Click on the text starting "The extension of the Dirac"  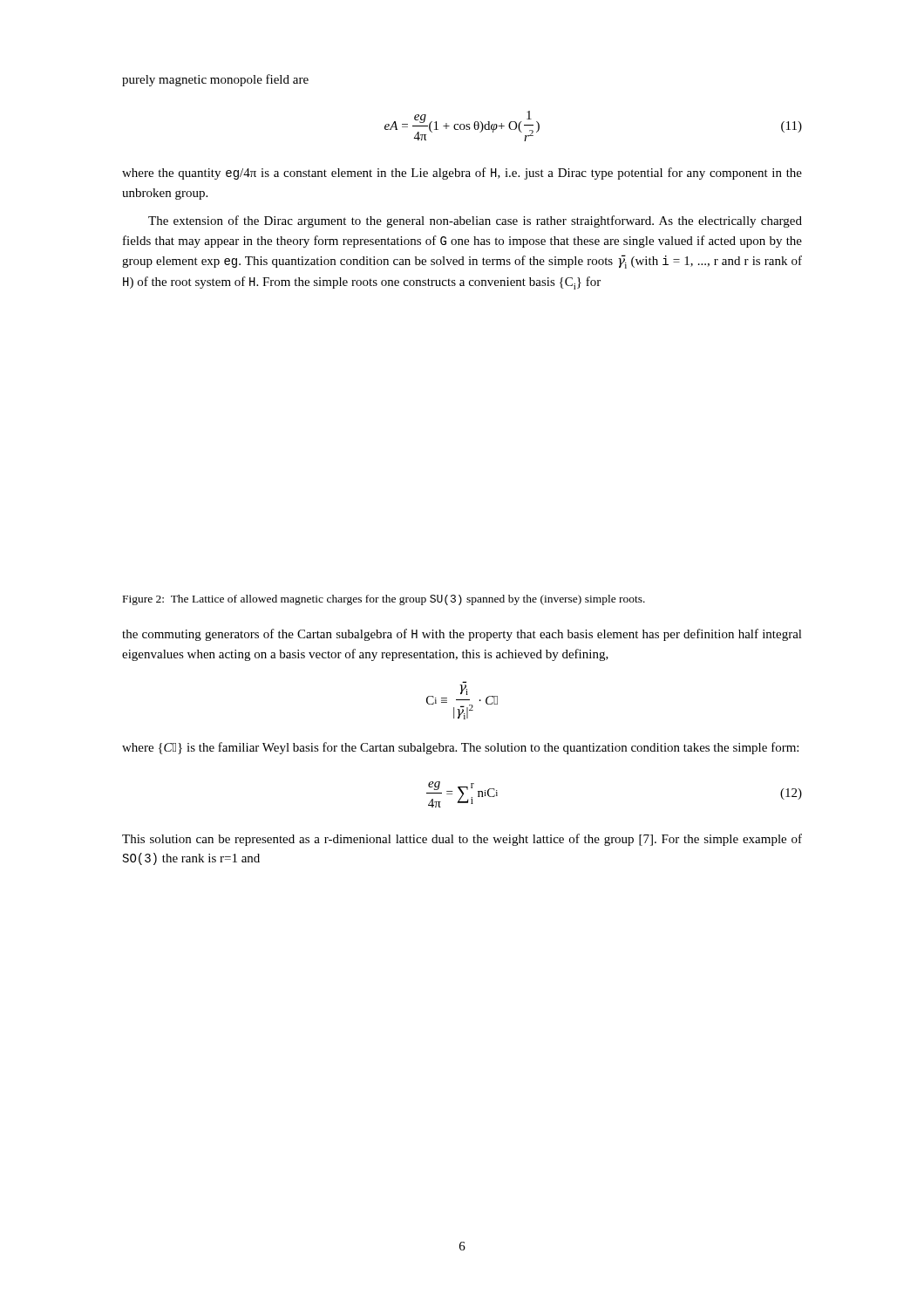[462, 253]
